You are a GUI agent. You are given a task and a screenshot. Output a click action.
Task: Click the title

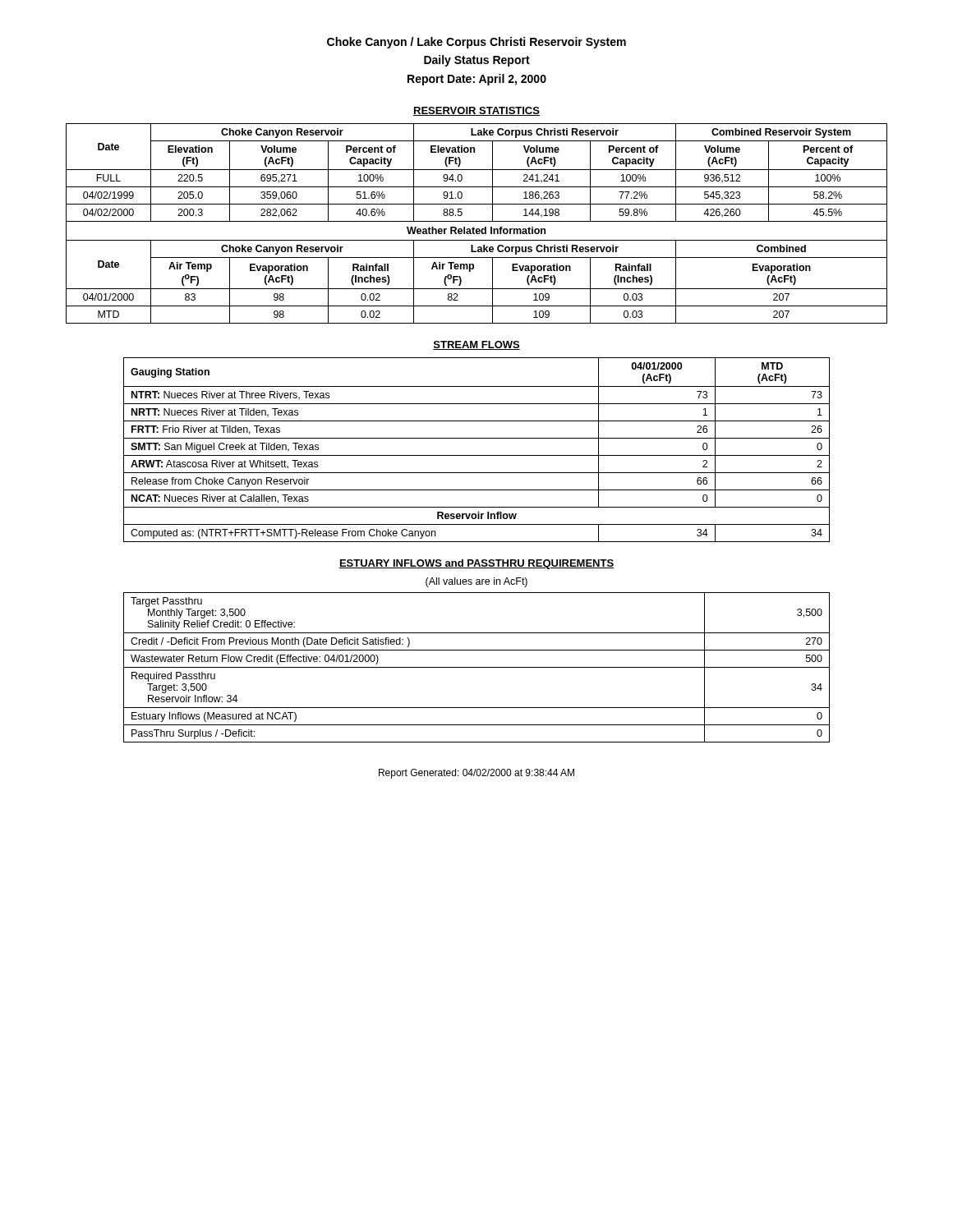pyautogui.click(x=476, y=60)
